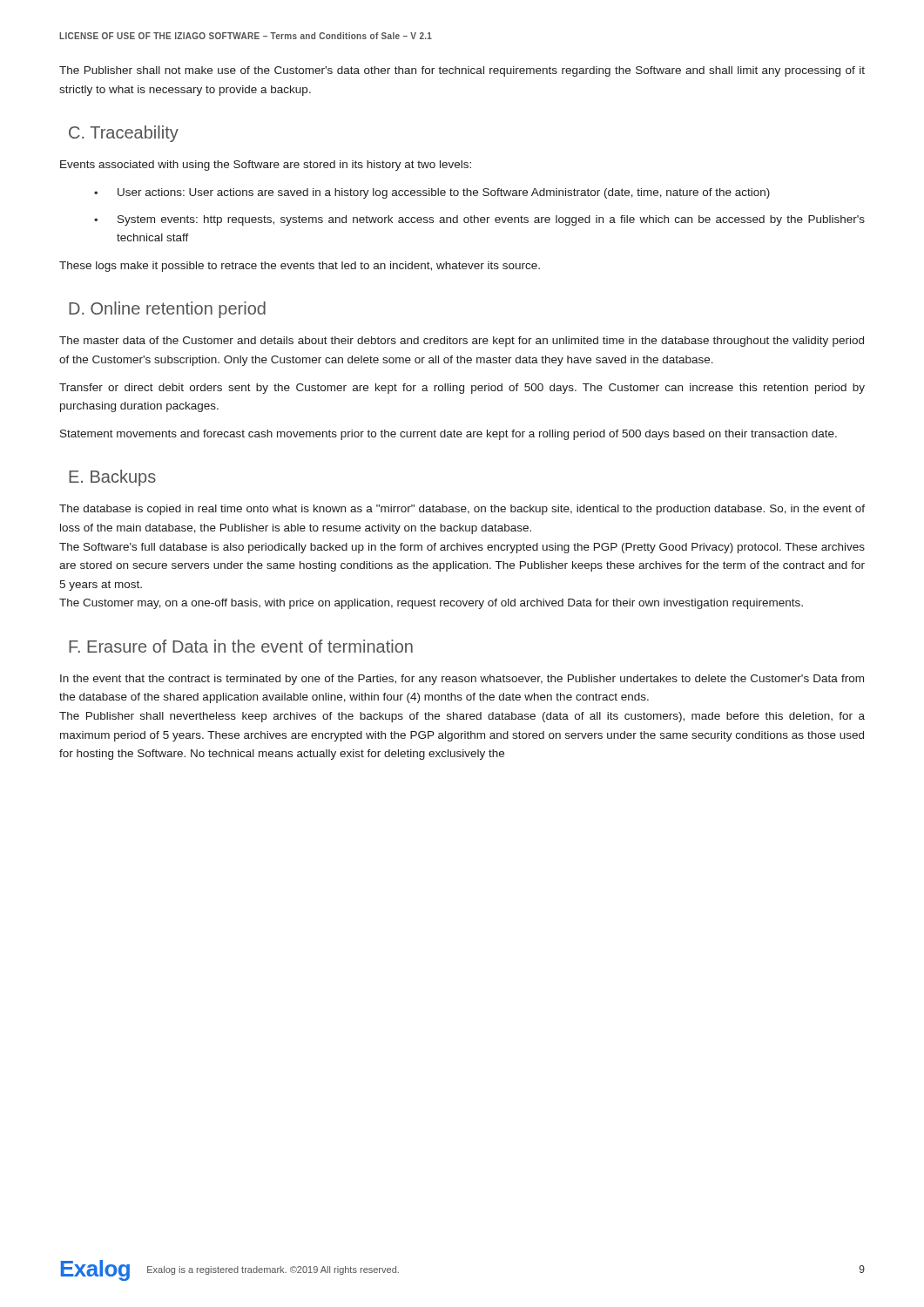This screenshot has width=924, height=1307.
Task: Locate the passage starting "The master data of the Customer and"
Action: (462, 350)
